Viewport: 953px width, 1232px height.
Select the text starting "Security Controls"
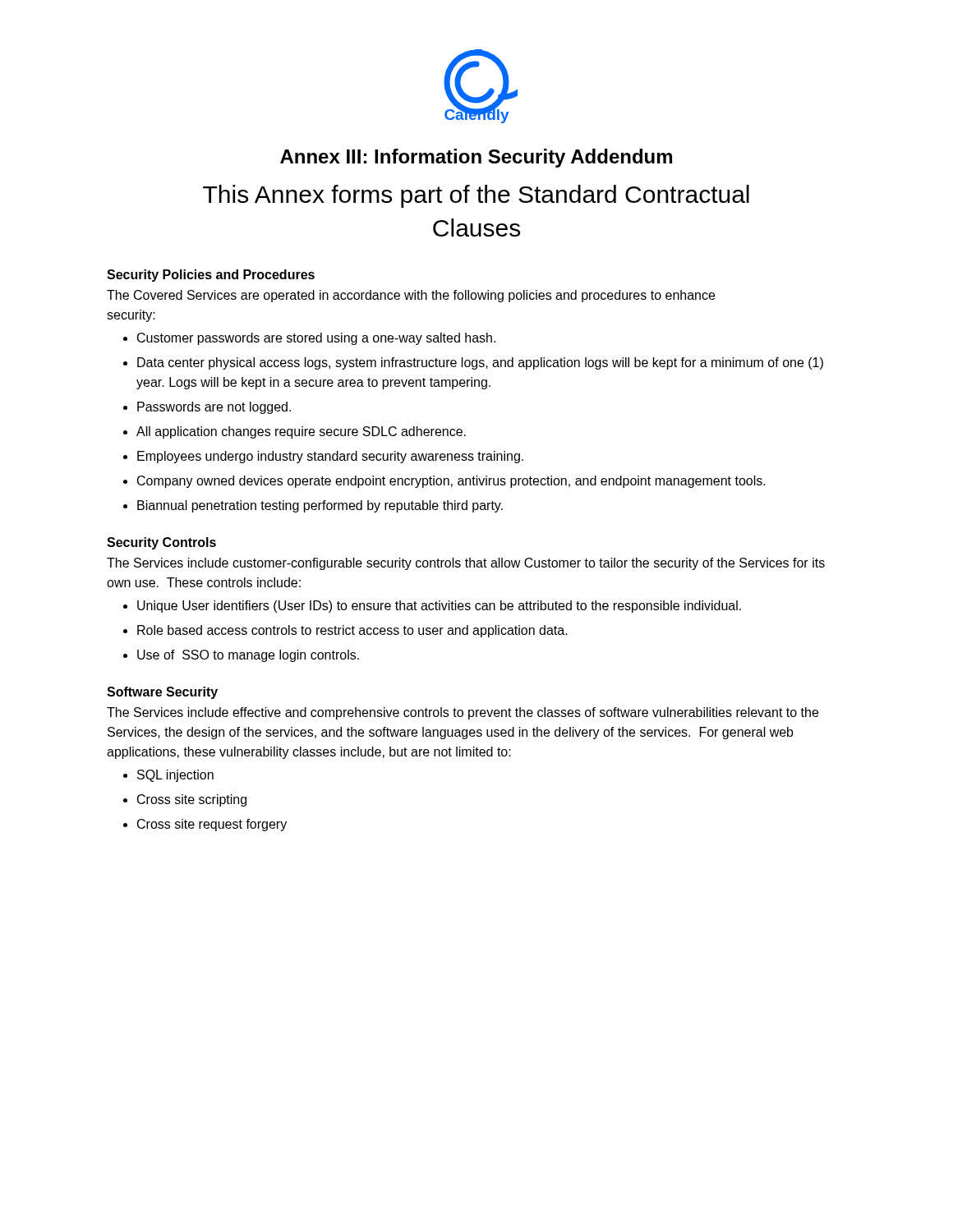[x=162, y=543]
